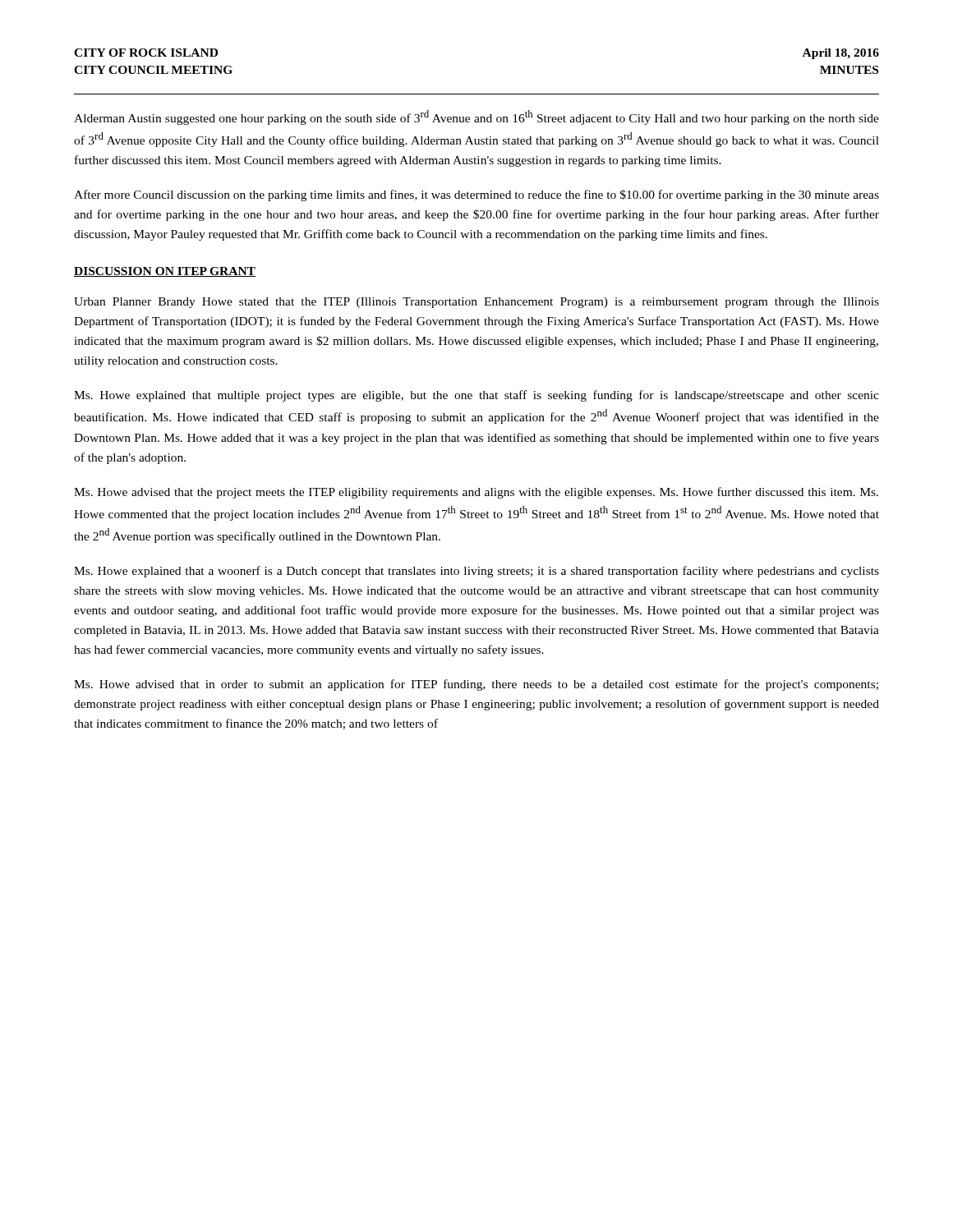This screenshot has height=1232, width=953.
Task: Locate the text block with the text "Alderman Austin suggested one hour parking on the"
Action: (476, 137)
